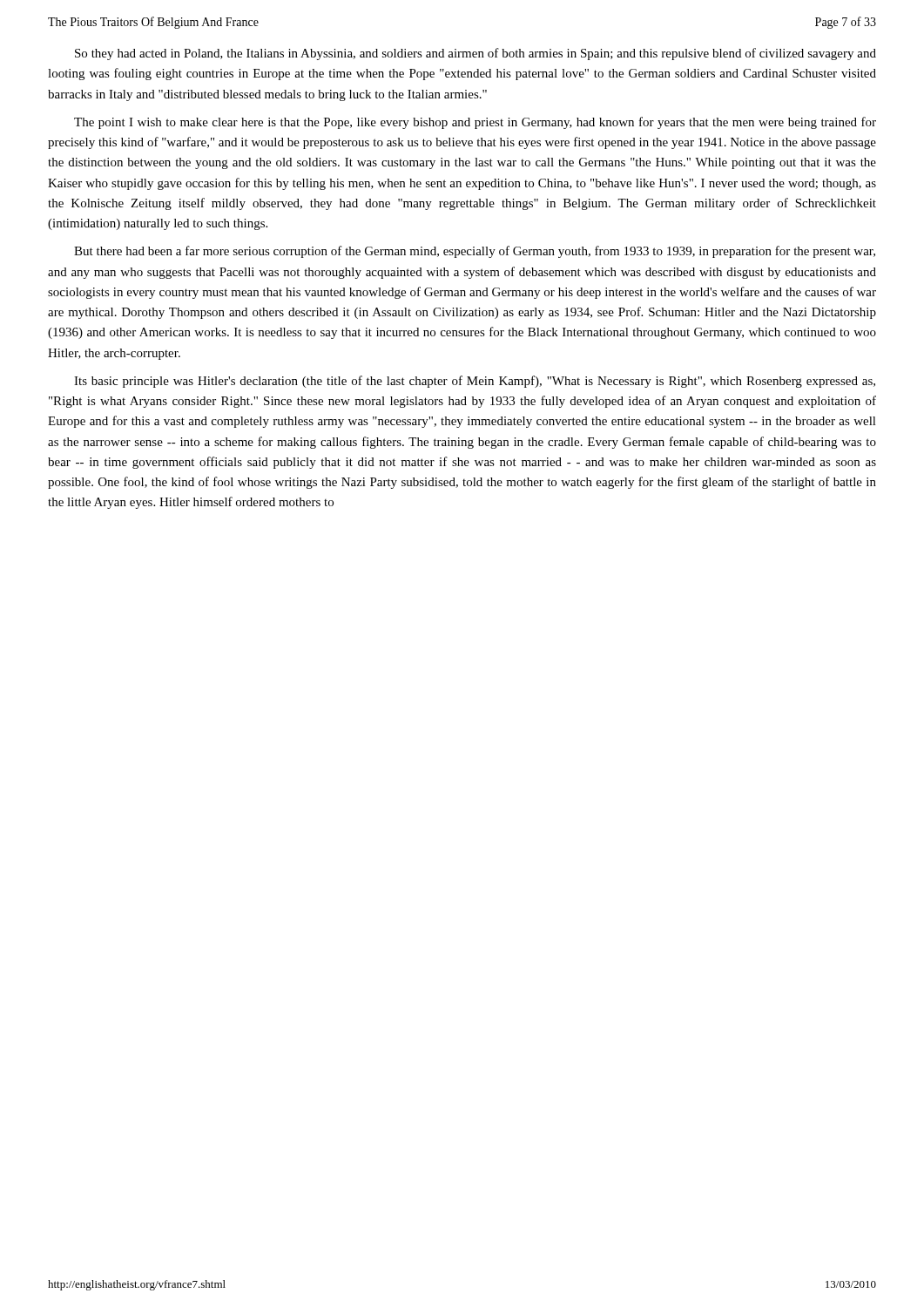Image resolution: width=924 pixels, height=1307 pixels.
Task: Click the passage that begins "So they had acted in Poland, the Italians"
Action: point(462,74)
